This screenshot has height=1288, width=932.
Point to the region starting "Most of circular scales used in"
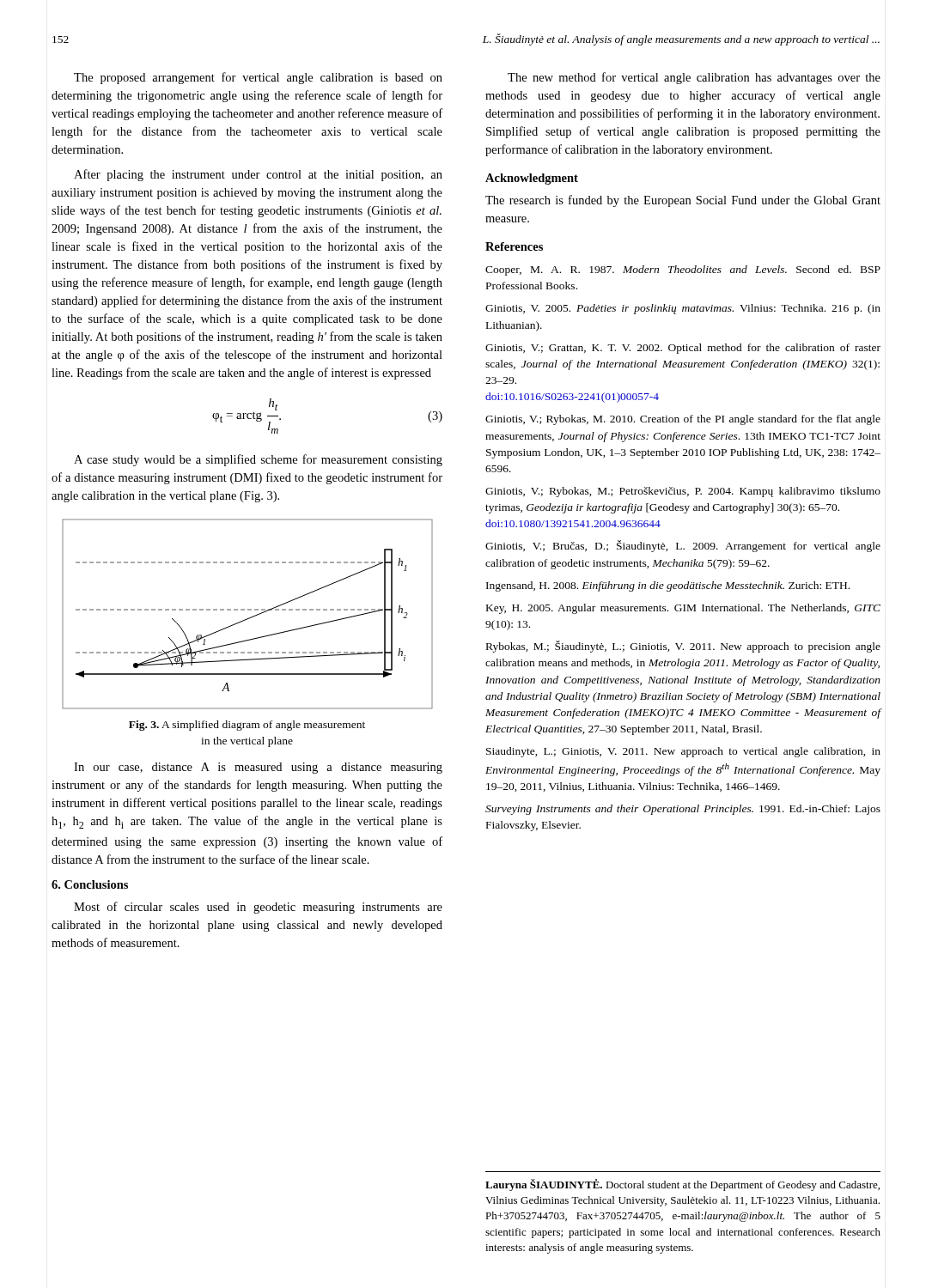pos(247,925)
